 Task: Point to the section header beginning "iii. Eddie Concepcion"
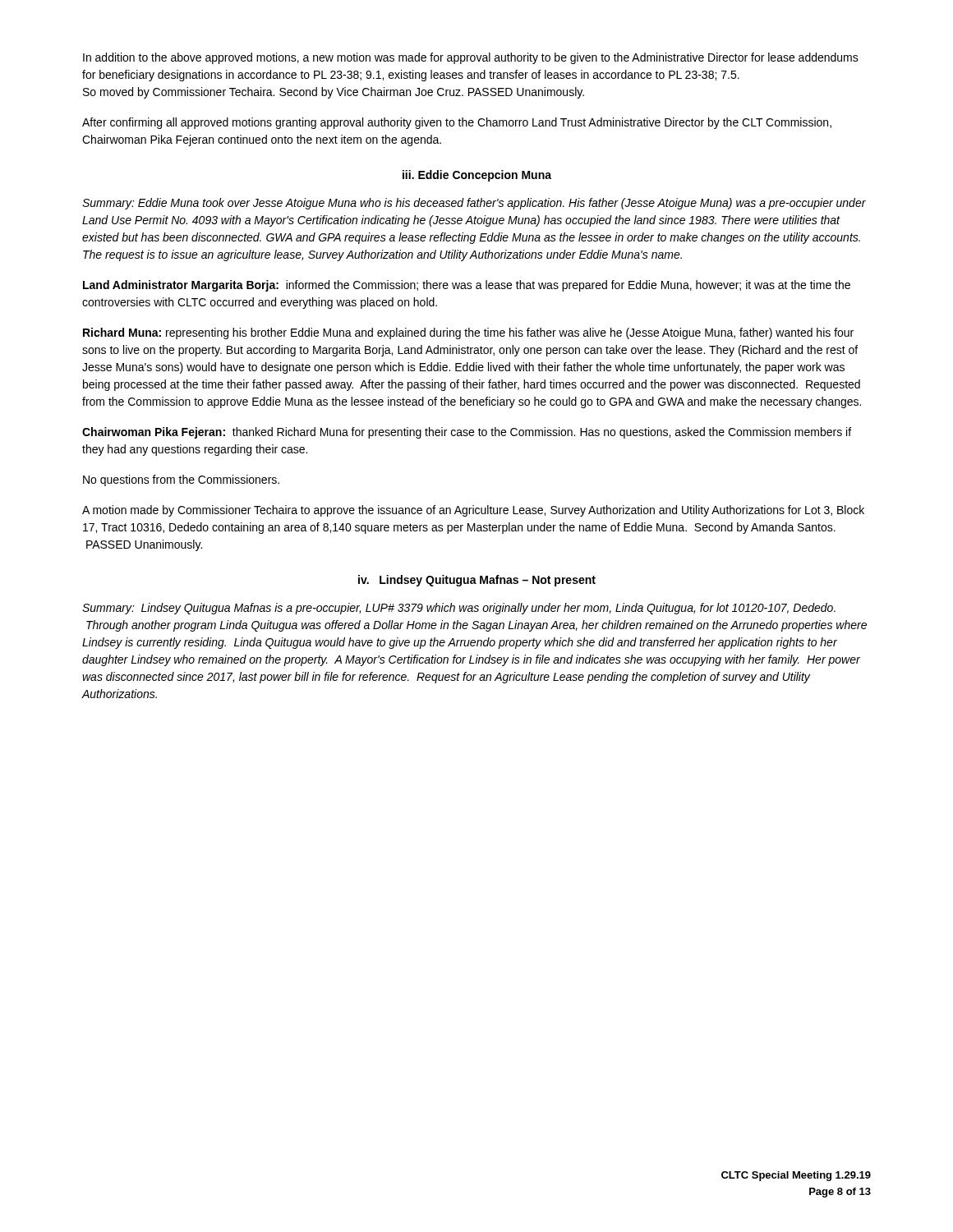[476, 175]
